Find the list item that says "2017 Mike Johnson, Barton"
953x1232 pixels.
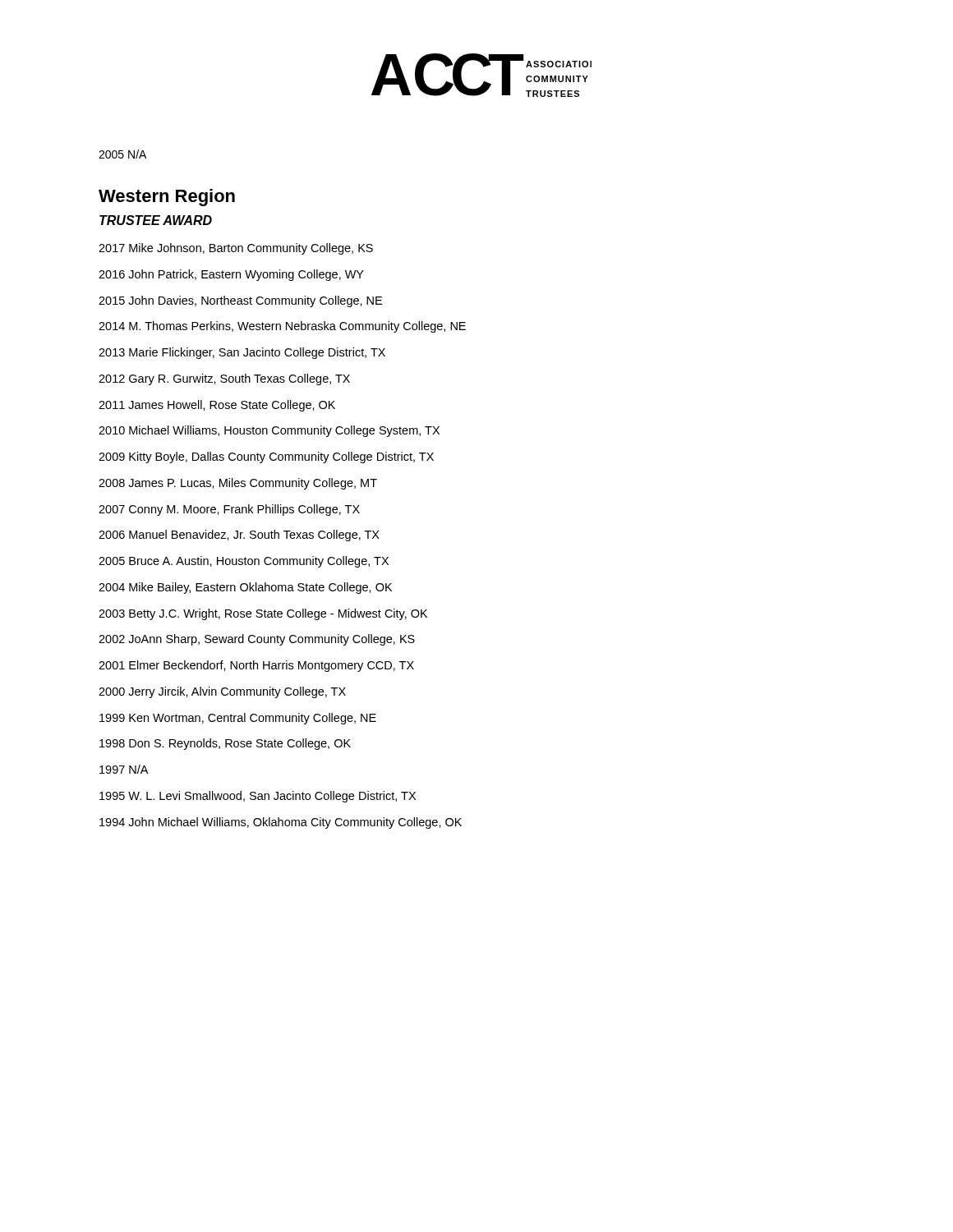pyautogui.click(x=236, y=248)
